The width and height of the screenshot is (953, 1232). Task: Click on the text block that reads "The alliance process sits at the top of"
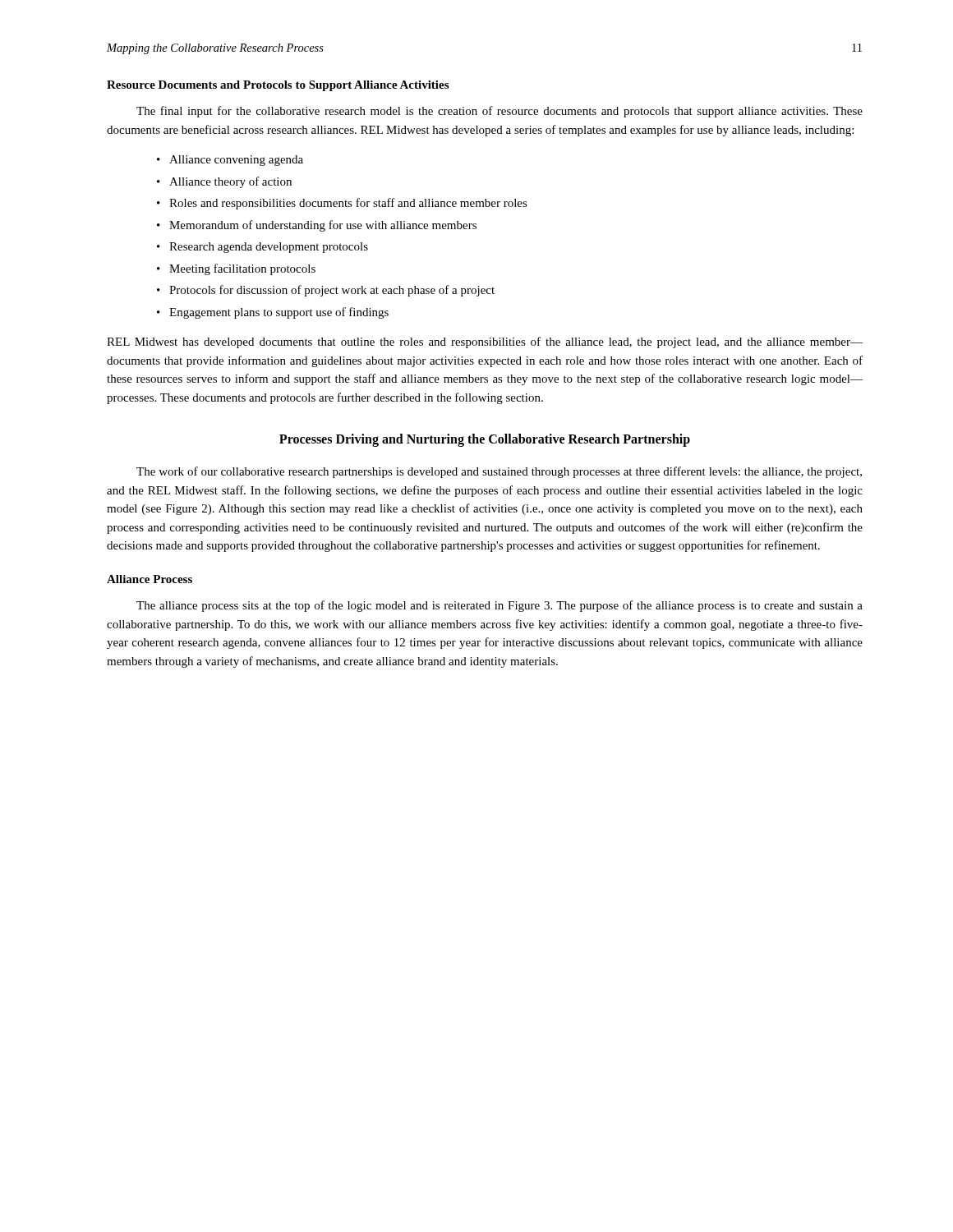(x=485, y=633)
